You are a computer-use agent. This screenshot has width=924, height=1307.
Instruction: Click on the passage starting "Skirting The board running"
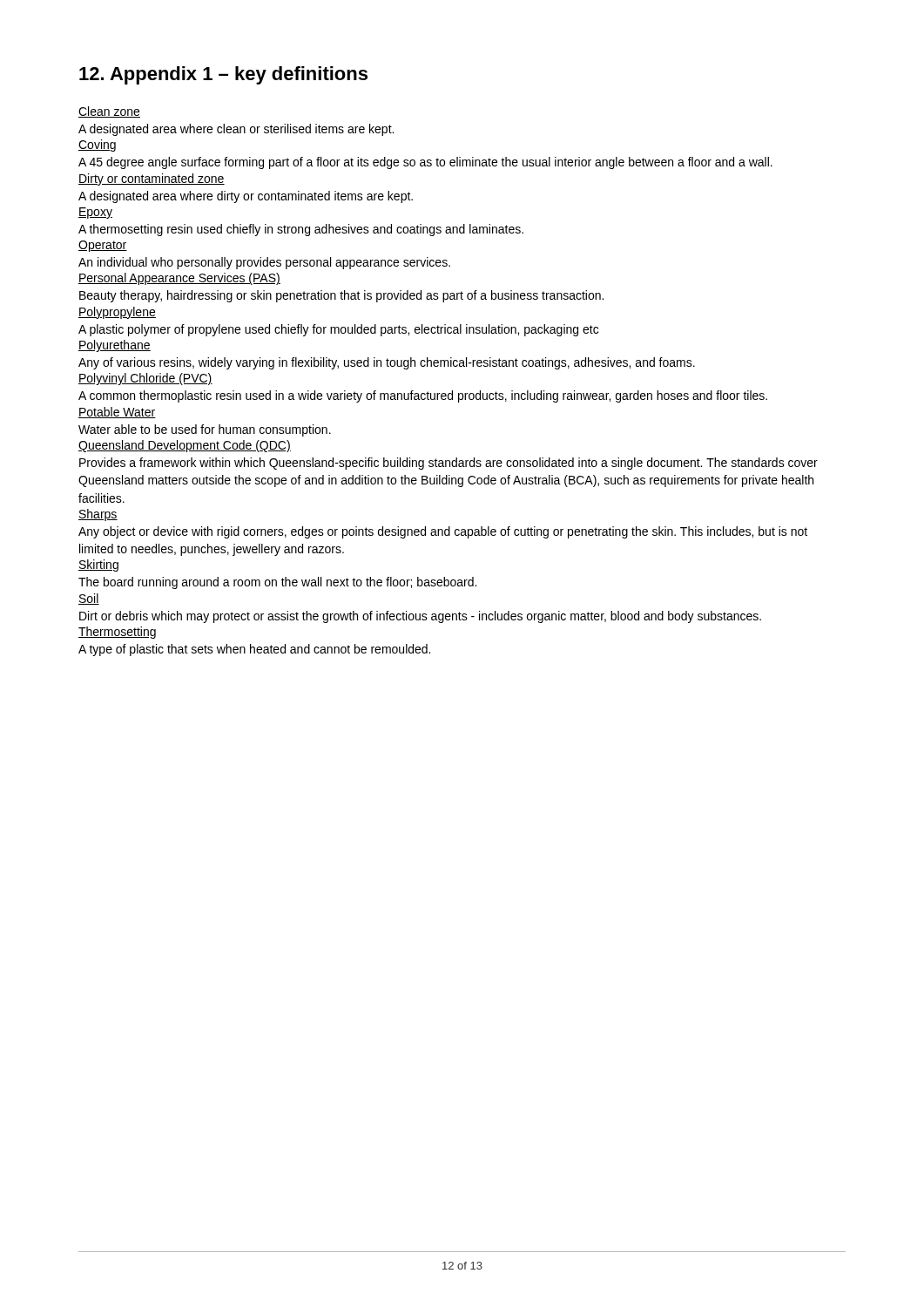[462, 574]
